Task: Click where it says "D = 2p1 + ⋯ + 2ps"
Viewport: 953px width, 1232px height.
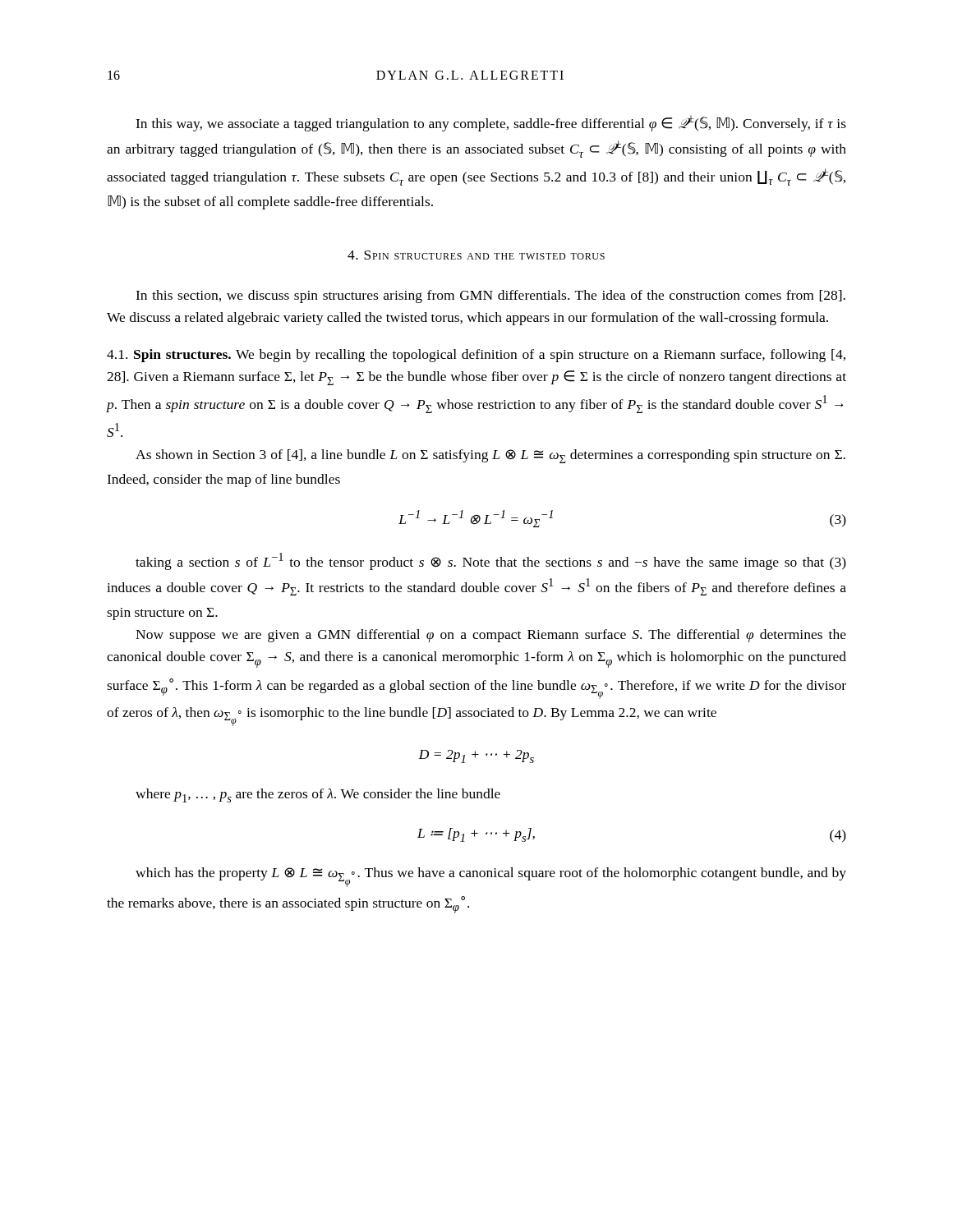Action: [476, 756]
